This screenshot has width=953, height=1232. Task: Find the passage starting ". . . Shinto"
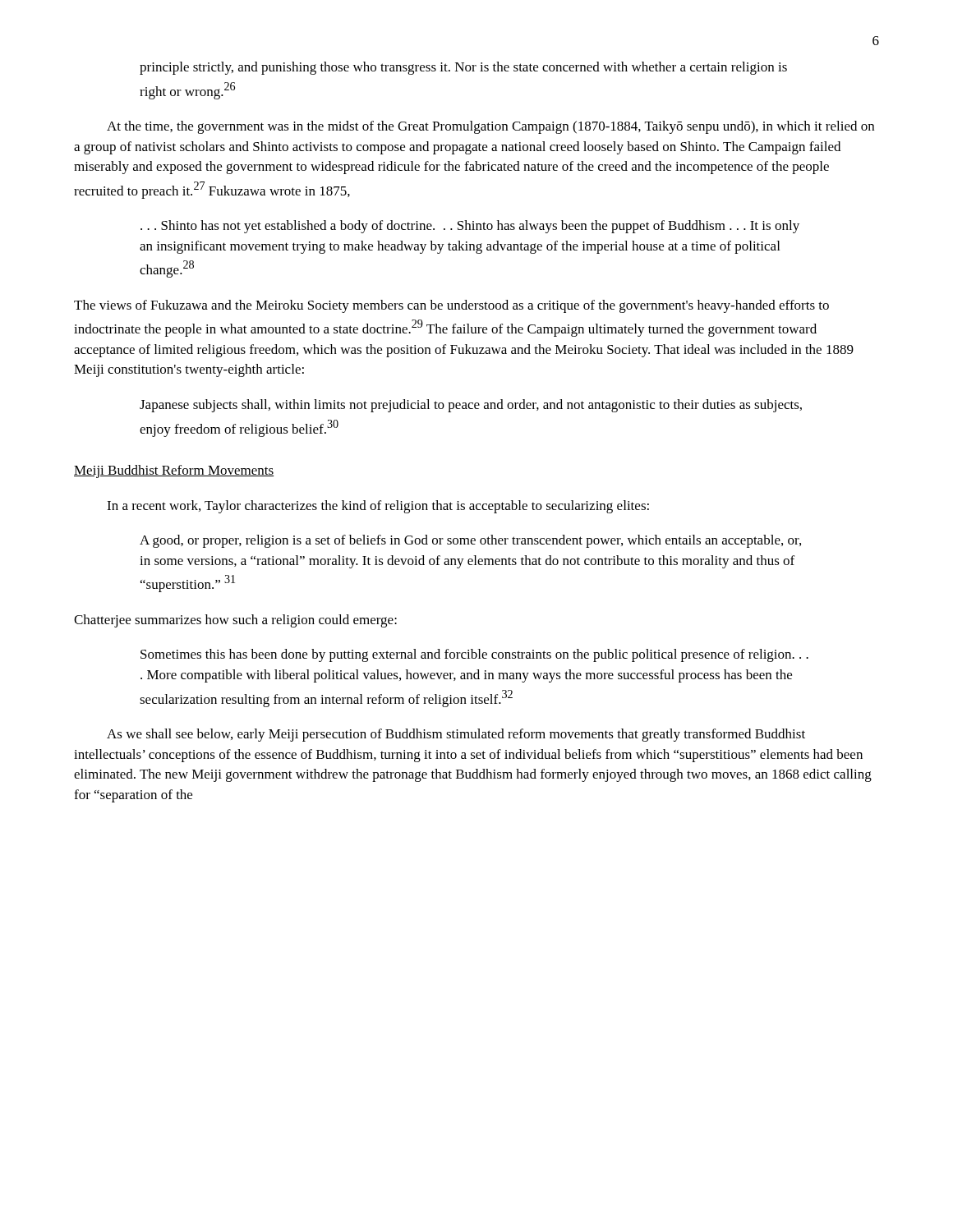click(476, 248)
